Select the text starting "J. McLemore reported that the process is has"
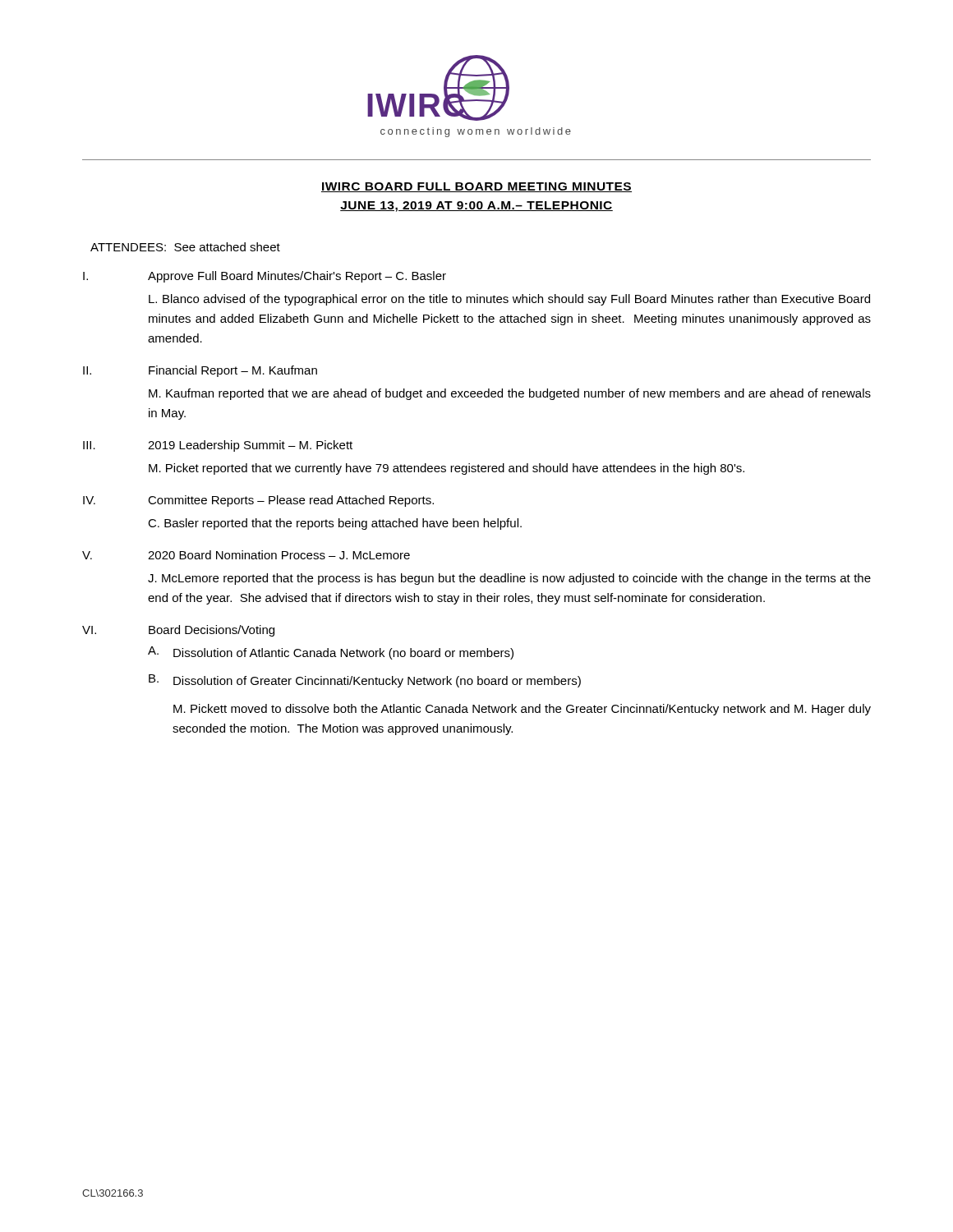Image resolution: width=953 pixels, height=1232 pixels. [x=509, y=587]
